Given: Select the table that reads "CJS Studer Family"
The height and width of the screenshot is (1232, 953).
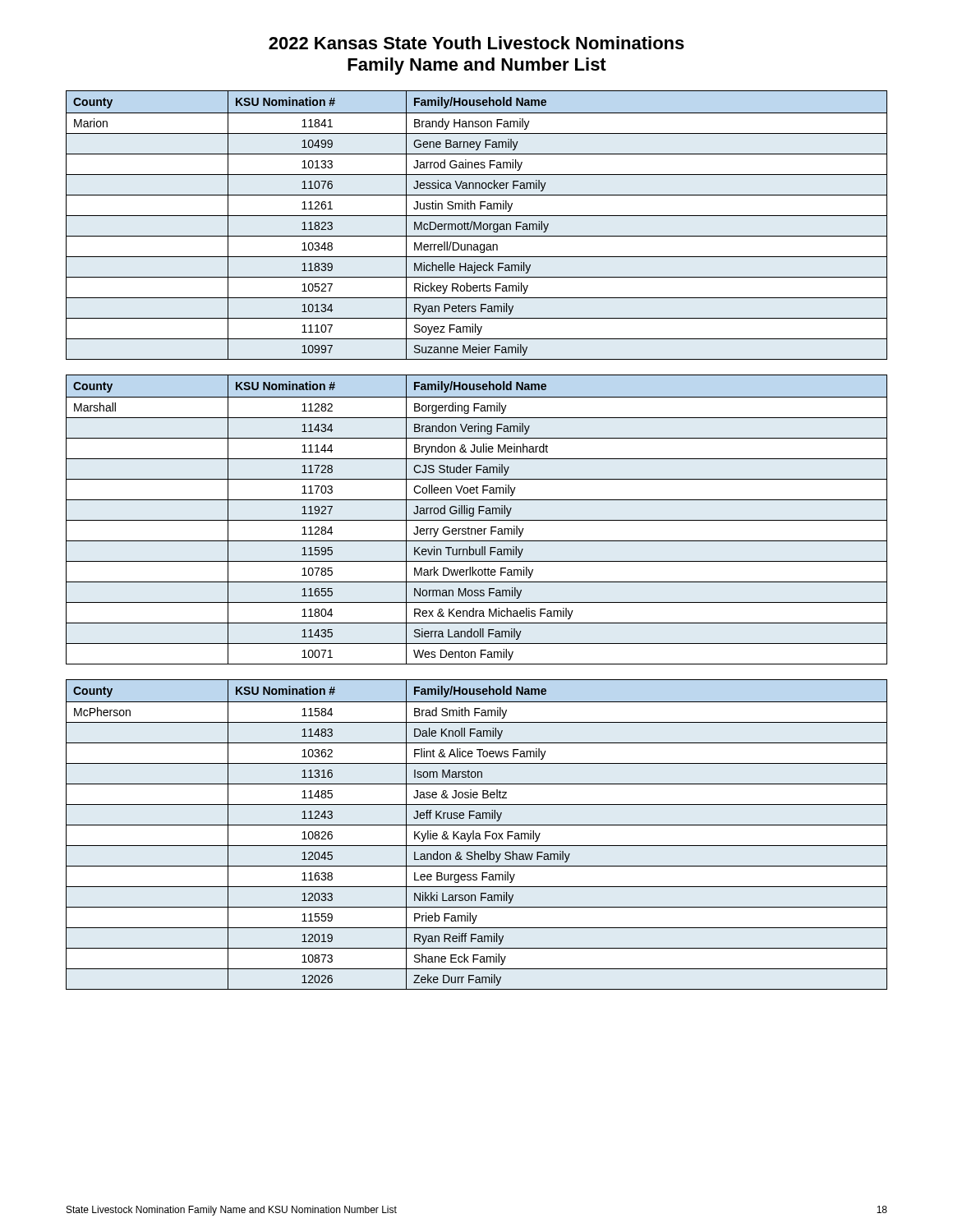Looking at the screenshot, I should [x=476, y=519].
